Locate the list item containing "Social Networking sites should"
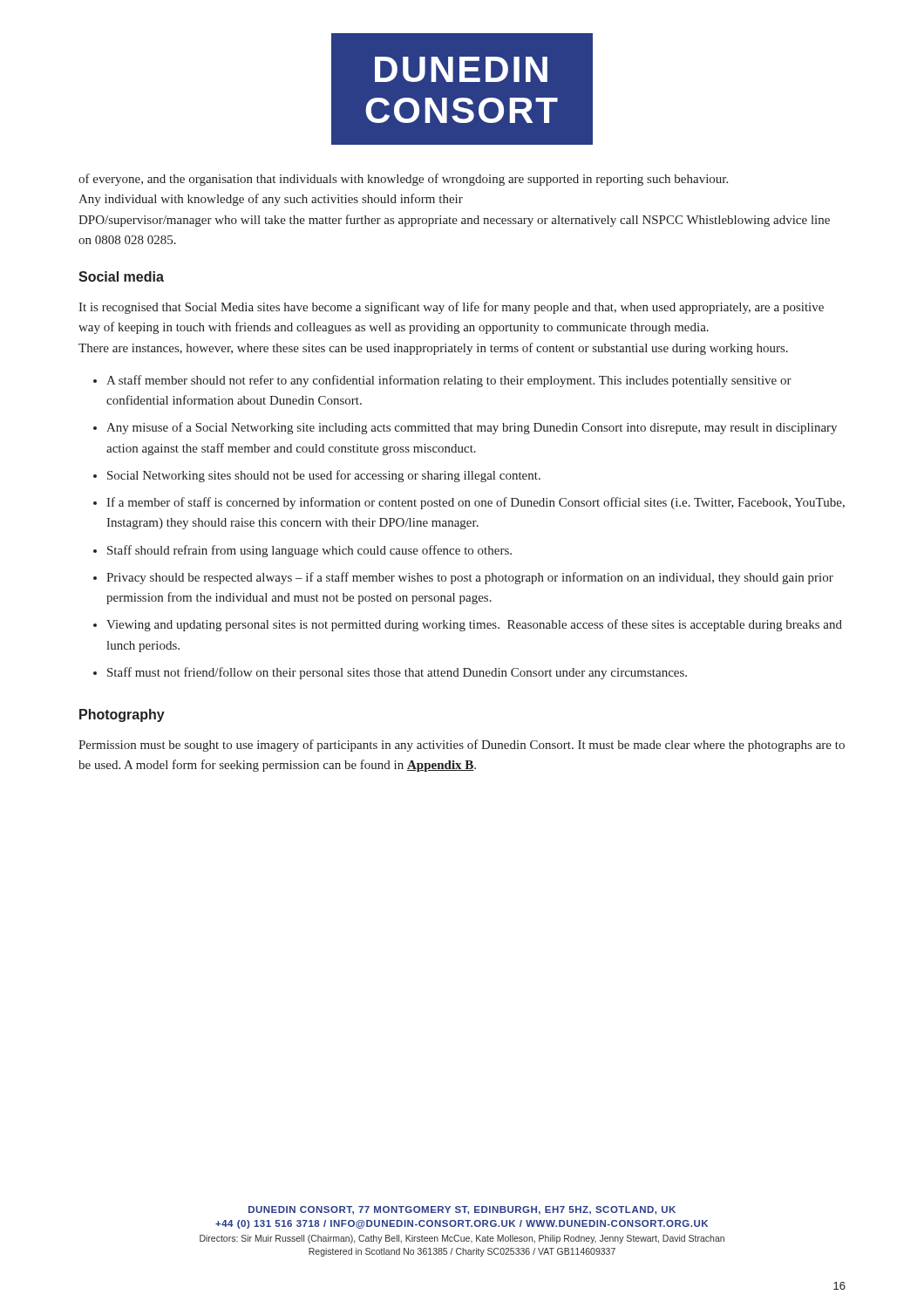This screenshot has height=1308, width=924. pyautogui.click(x=324, y=475)
